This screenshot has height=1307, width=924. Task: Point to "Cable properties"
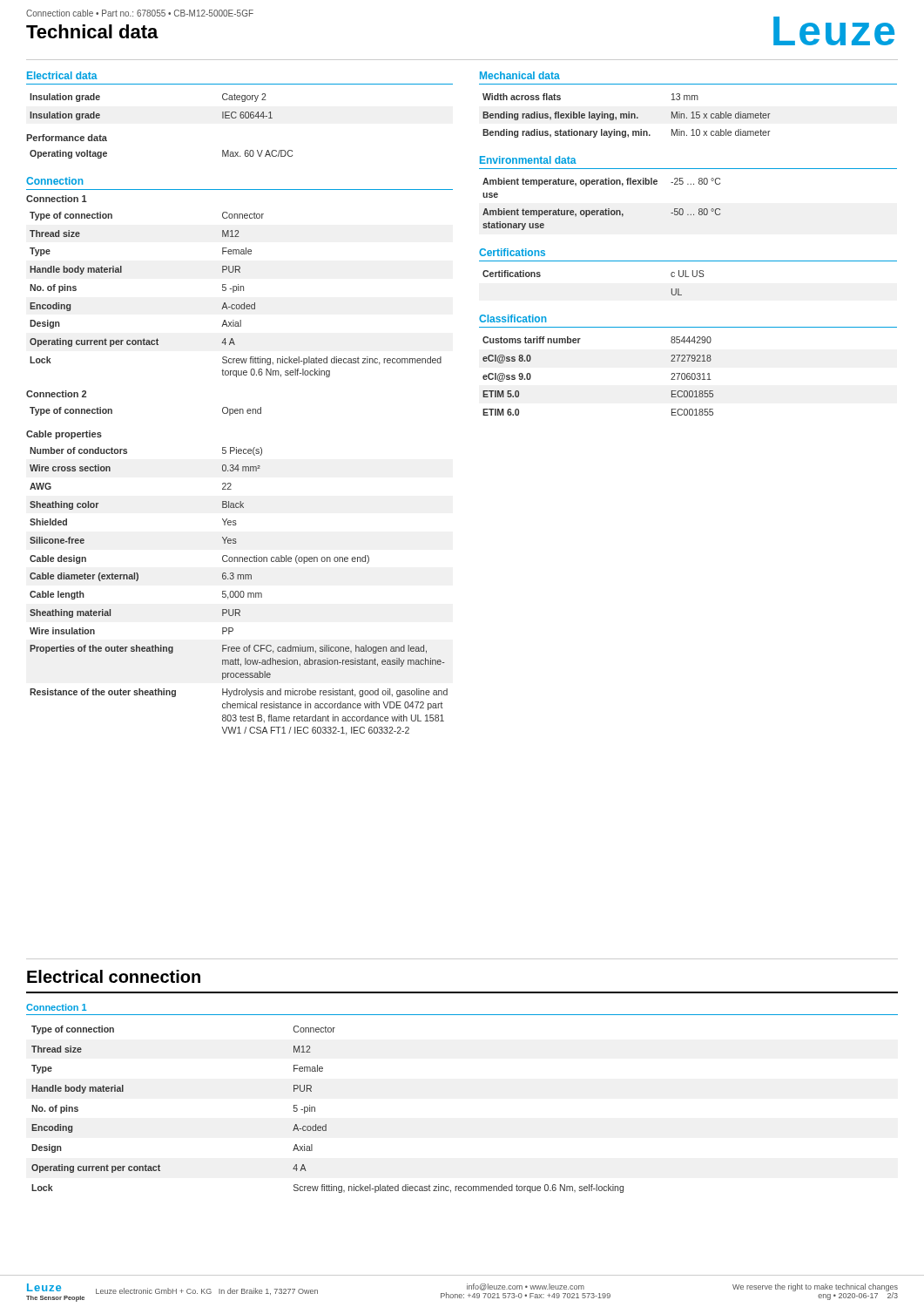pos(64,434)
